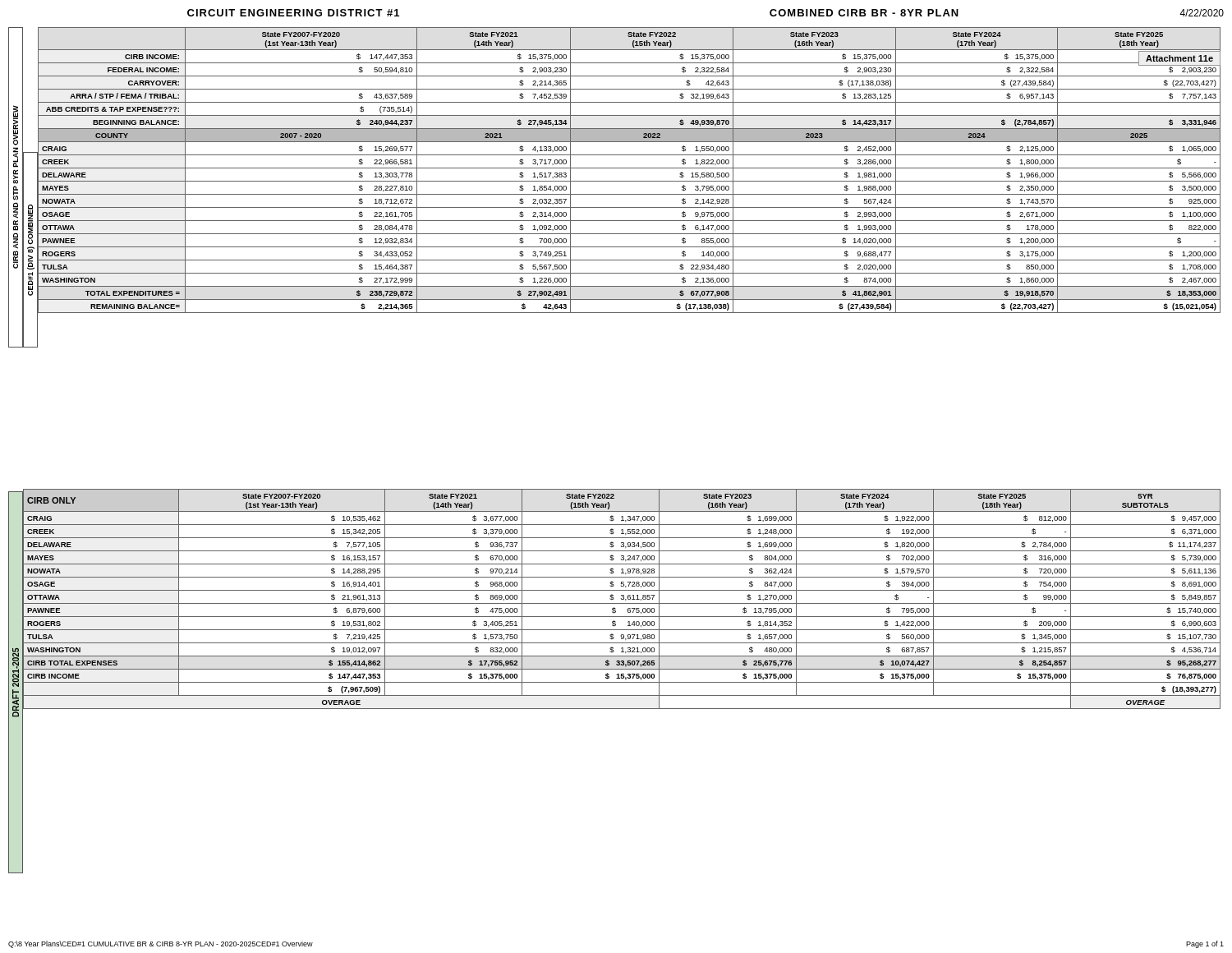Point to the text starting "CIRB AND BR AND STP"

[x=16, y=187]
